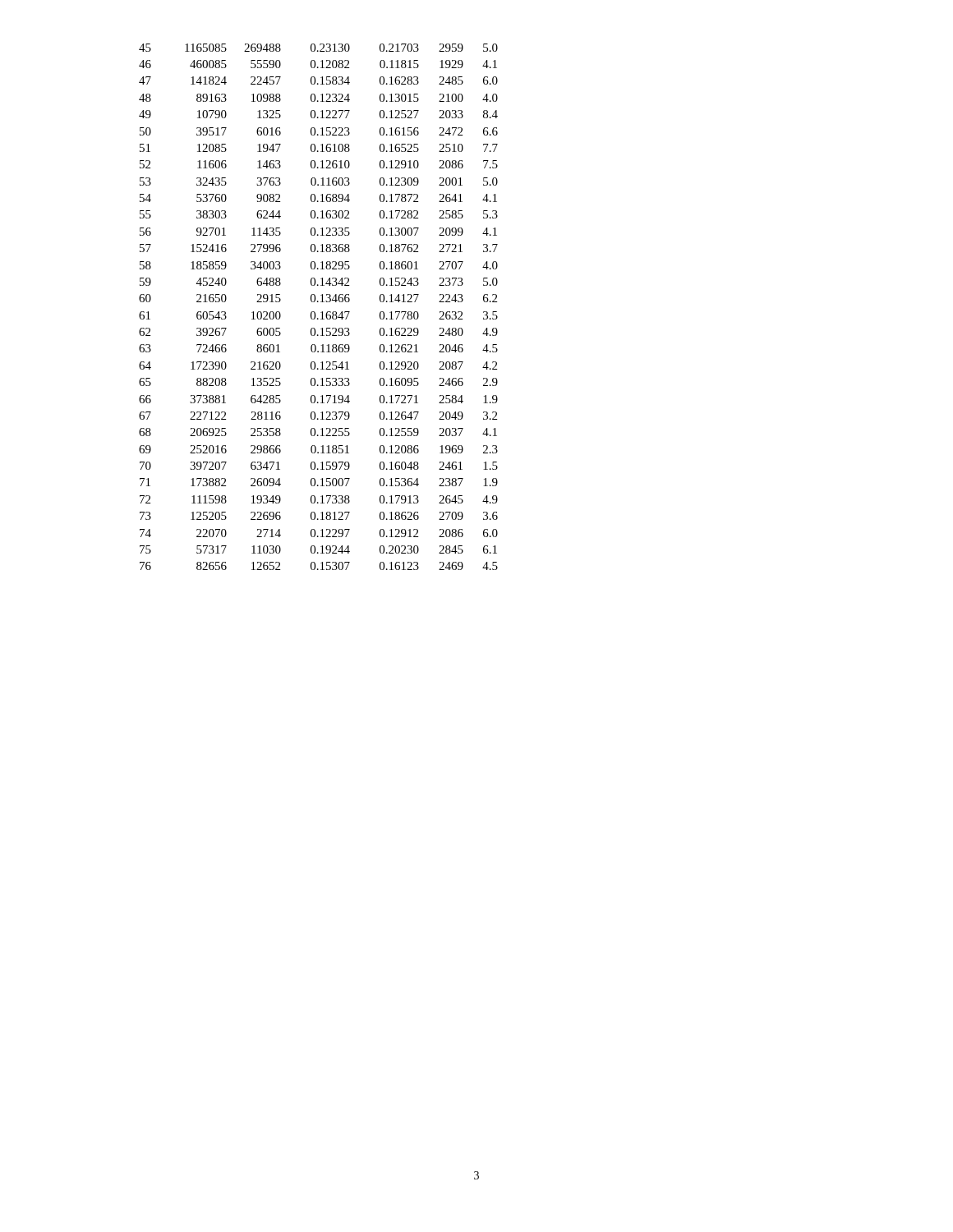This screenshot has height=1232, width=953.
Task: Find the table that mentions "0.11603"
Action: click(310, 307)
